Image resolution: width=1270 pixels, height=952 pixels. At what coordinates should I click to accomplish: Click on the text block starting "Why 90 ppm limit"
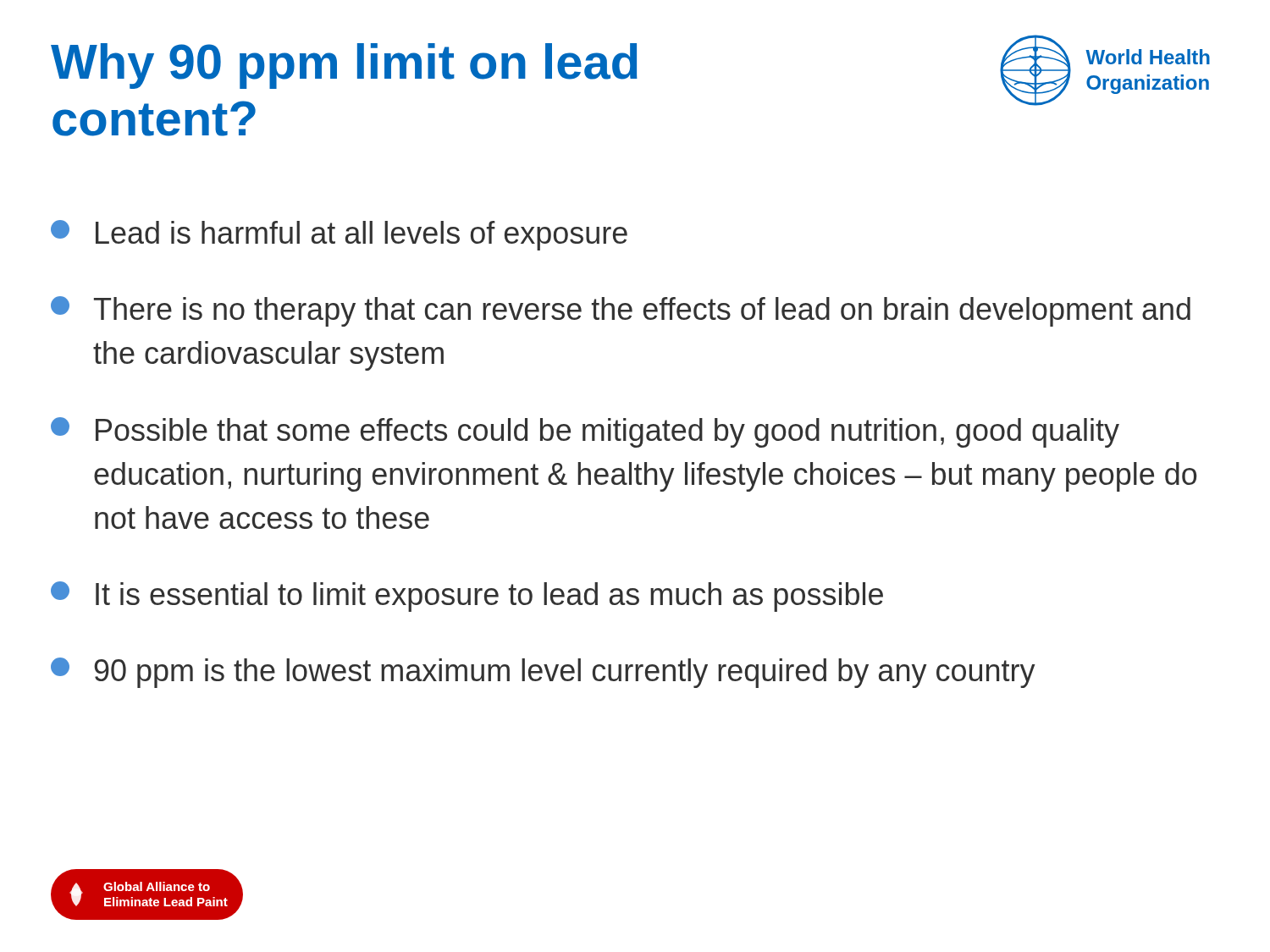point(398,90)
